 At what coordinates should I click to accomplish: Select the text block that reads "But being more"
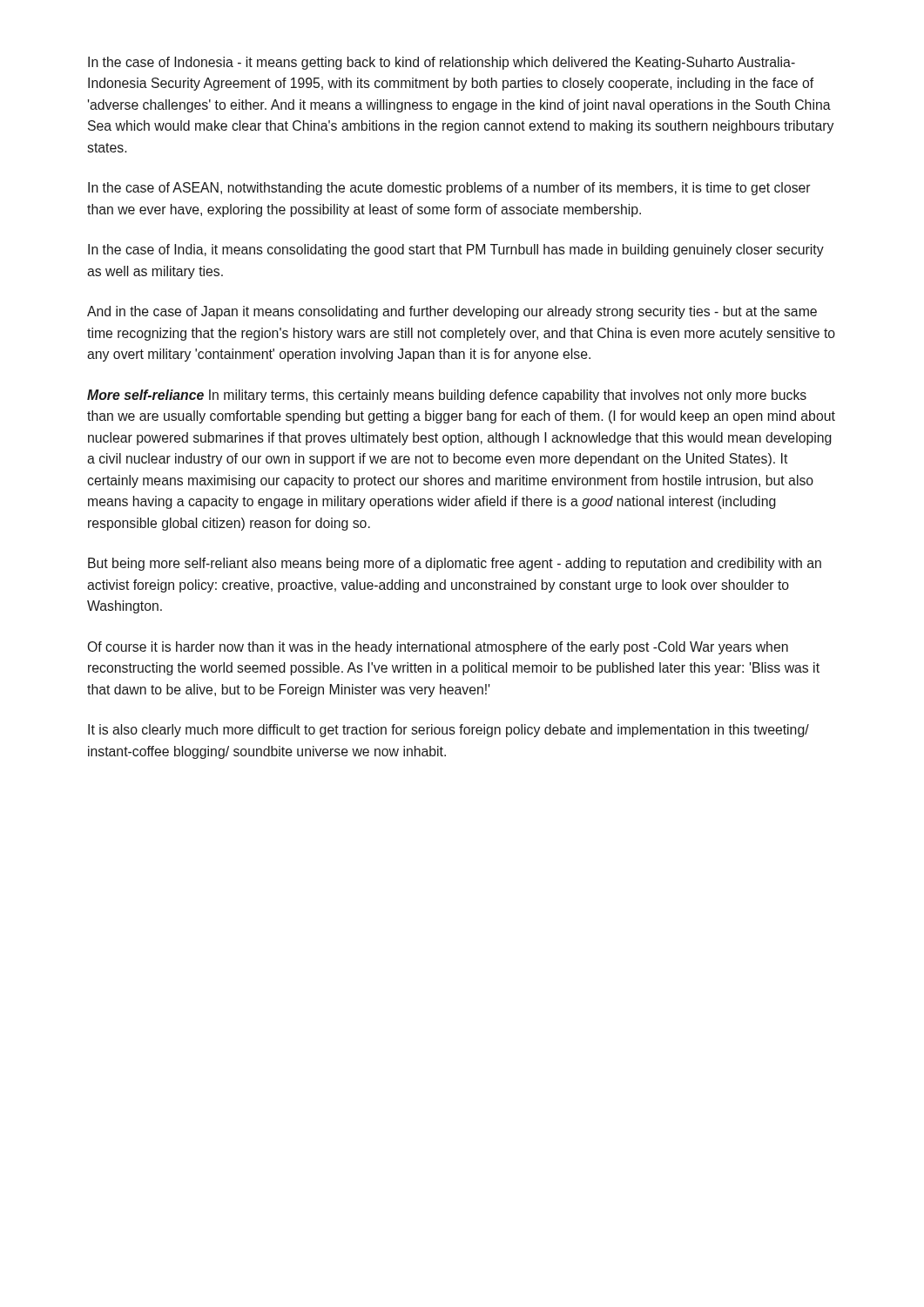pos(455,585)
